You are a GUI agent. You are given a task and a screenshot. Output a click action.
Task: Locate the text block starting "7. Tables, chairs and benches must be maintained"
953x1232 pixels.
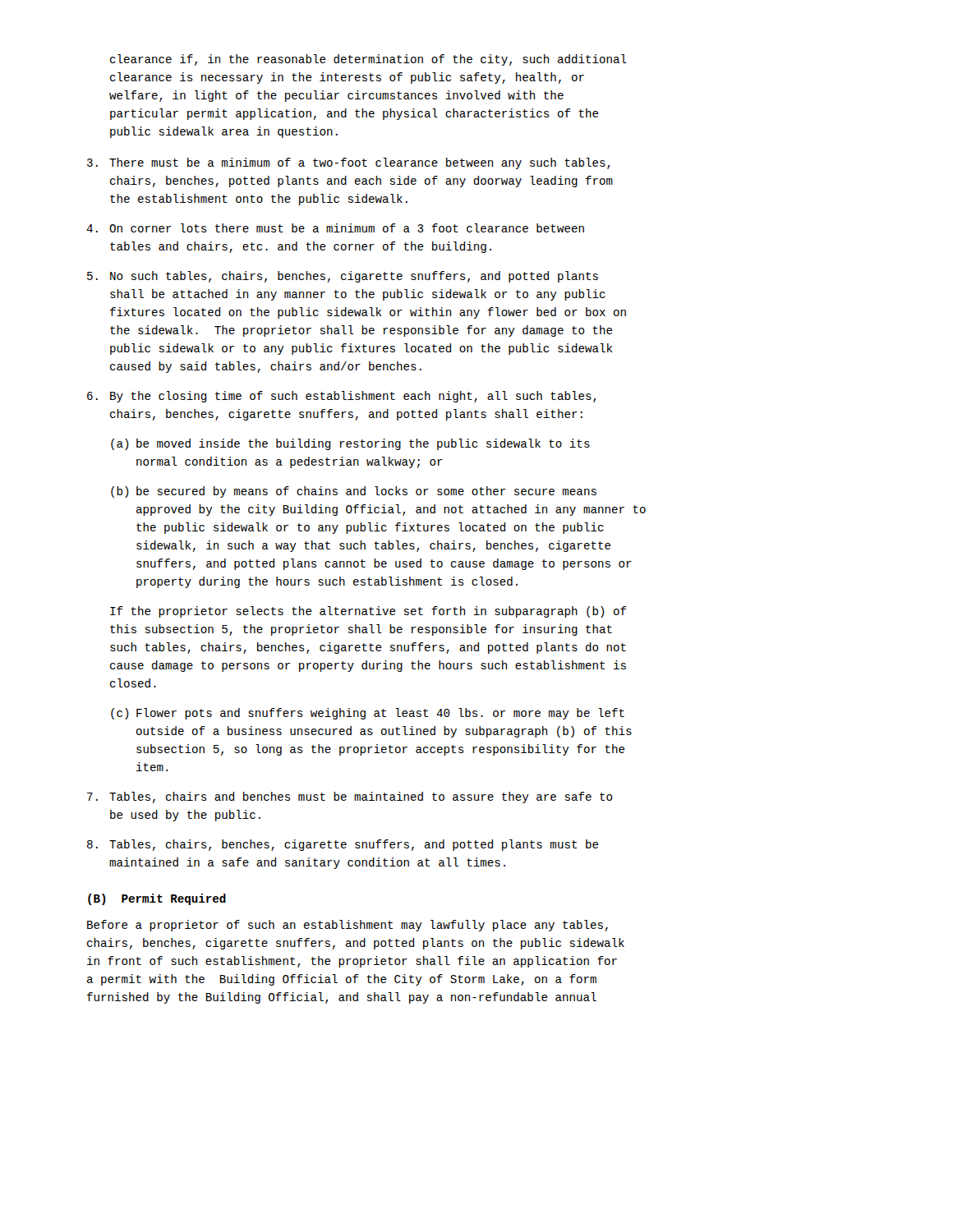[x=479, y=807]
